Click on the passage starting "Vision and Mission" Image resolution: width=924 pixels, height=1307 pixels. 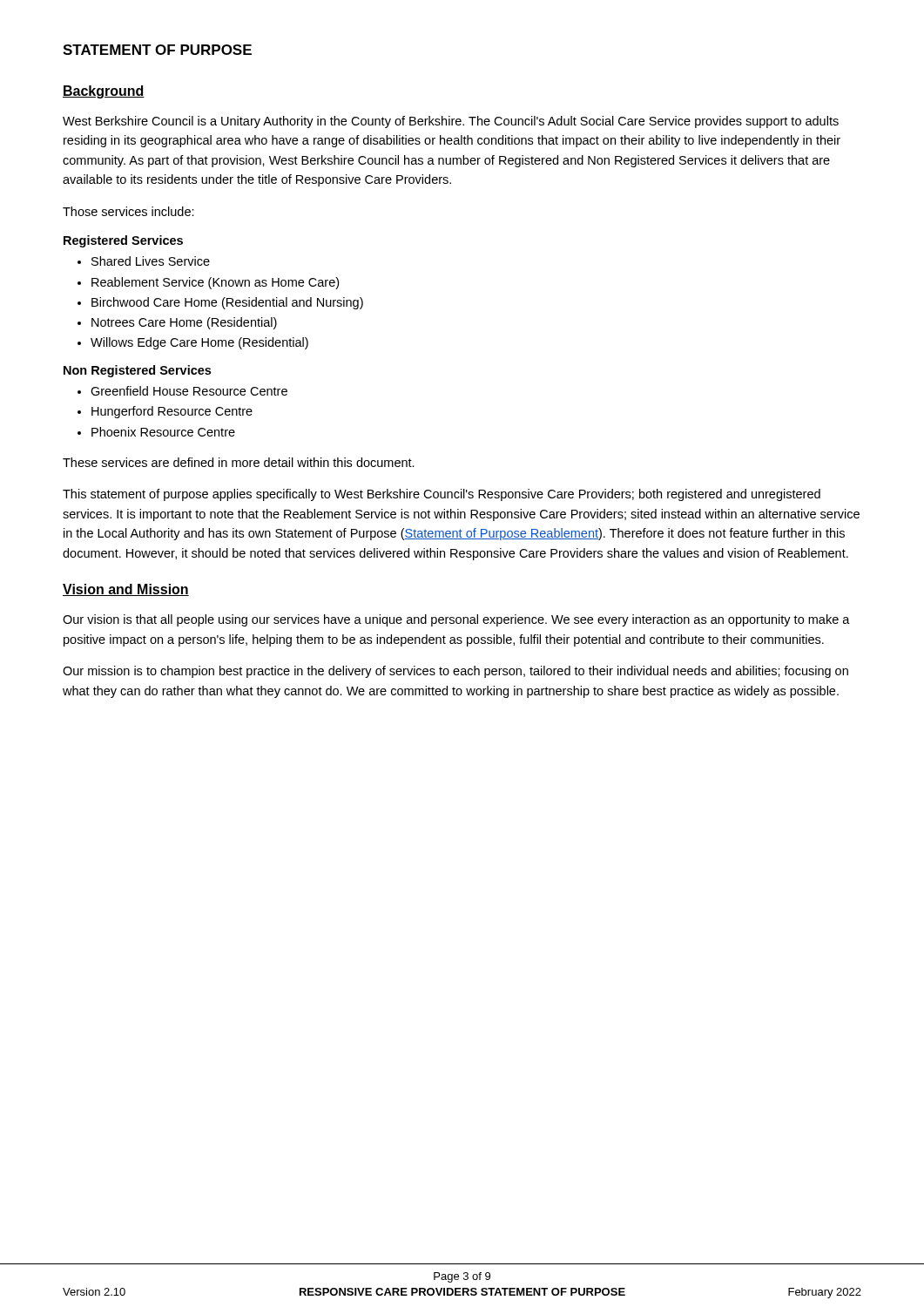[126, 590]
